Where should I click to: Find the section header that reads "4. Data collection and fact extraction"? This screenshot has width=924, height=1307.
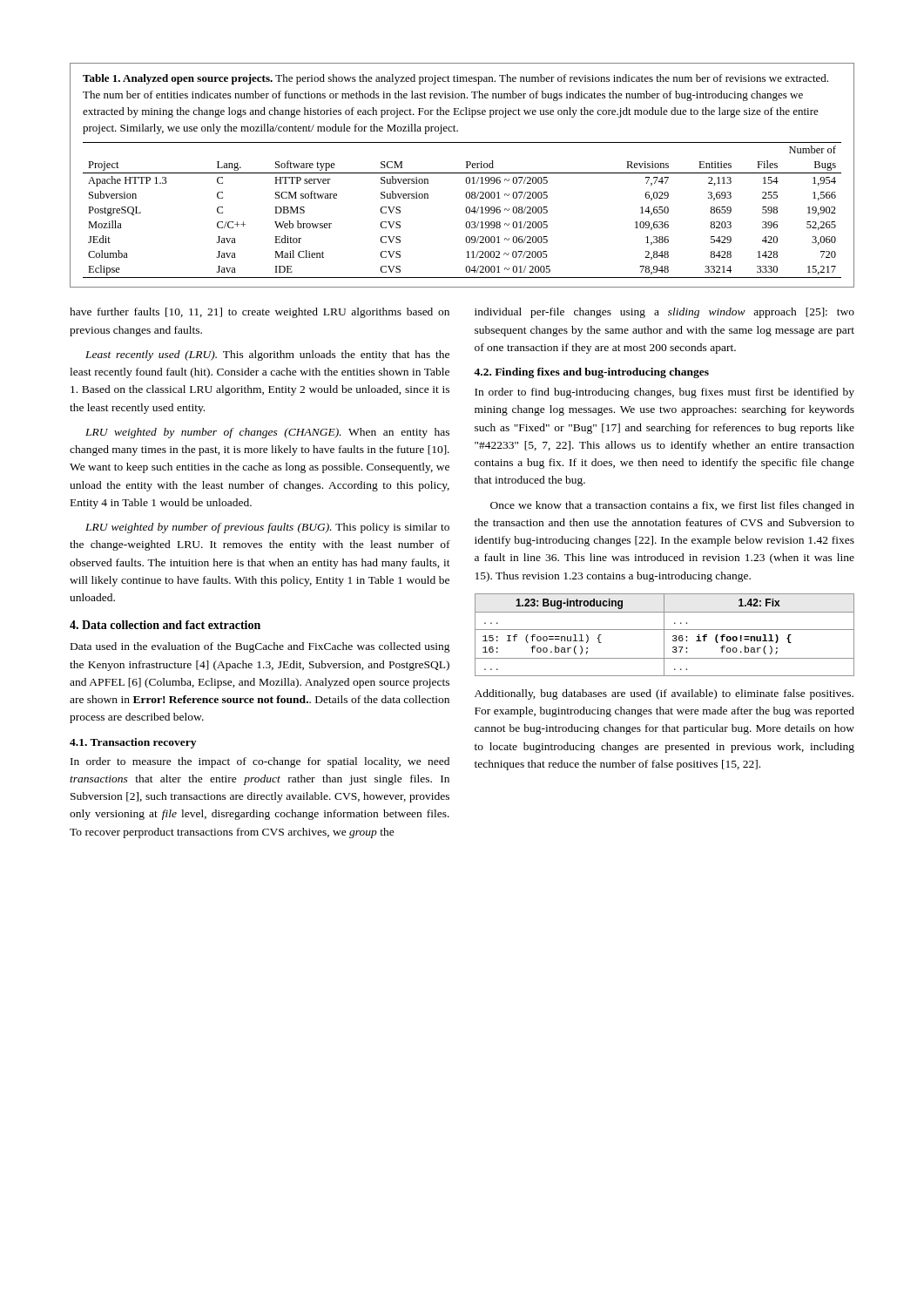[x=165, y=626]
